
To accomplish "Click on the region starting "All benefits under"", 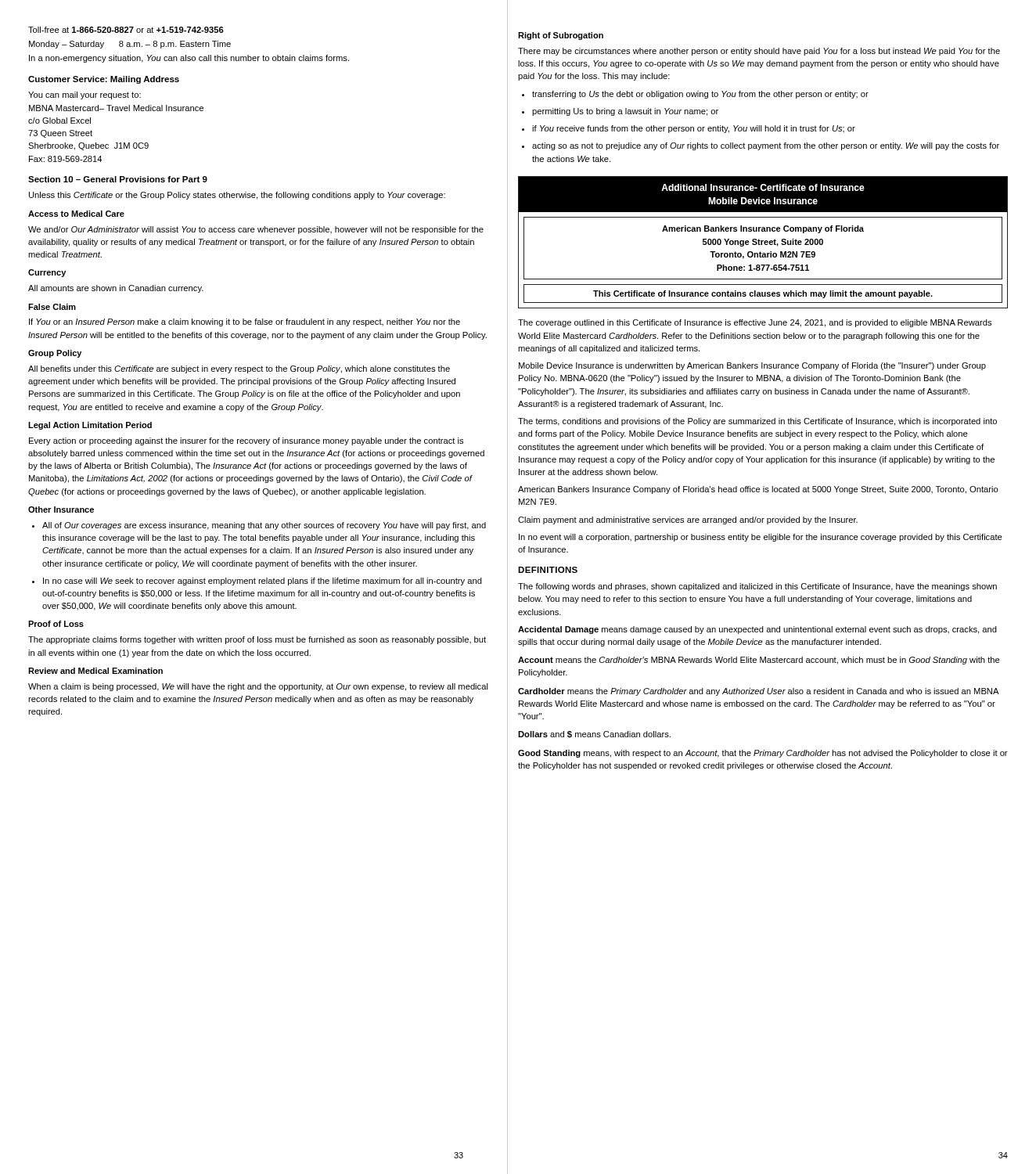I will [259, 388].
